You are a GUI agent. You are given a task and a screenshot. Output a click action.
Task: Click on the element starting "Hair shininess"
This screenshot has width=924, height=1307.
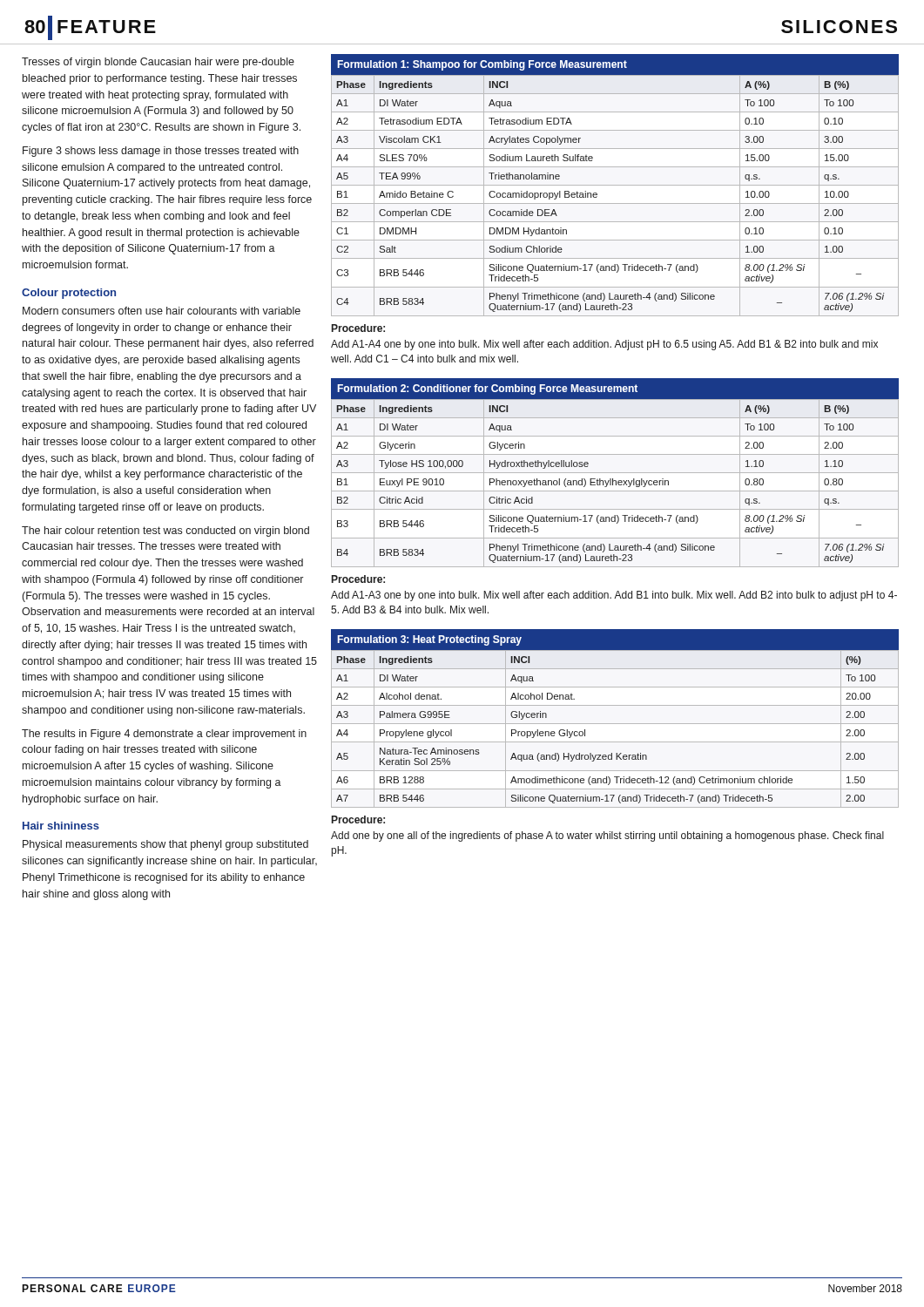click(60, 826)
